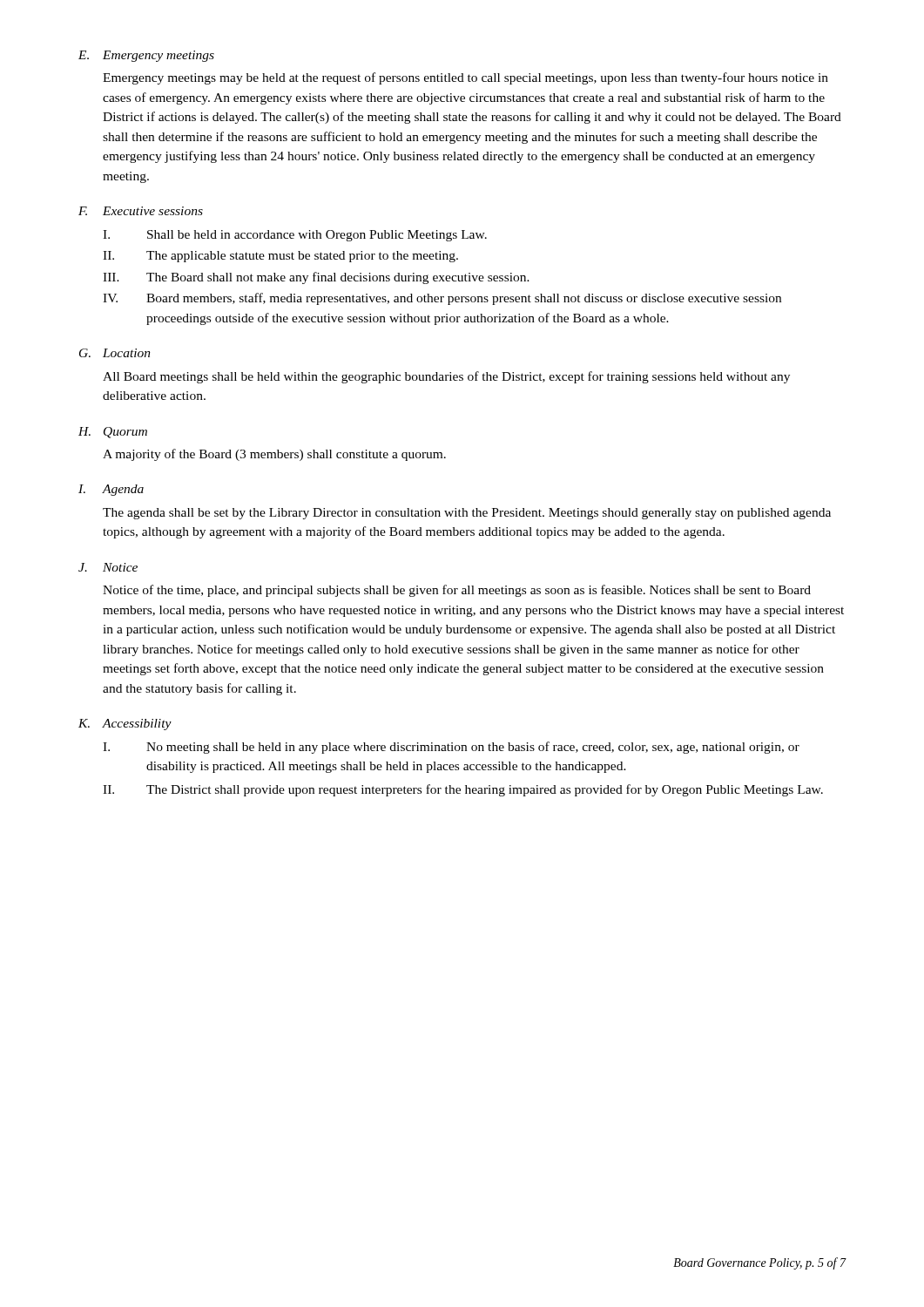Point to the block beginning "J. Notice Notice of the"
This screenshot has width=924, height=1307.
pyautogui.click(x=462, y=628)
